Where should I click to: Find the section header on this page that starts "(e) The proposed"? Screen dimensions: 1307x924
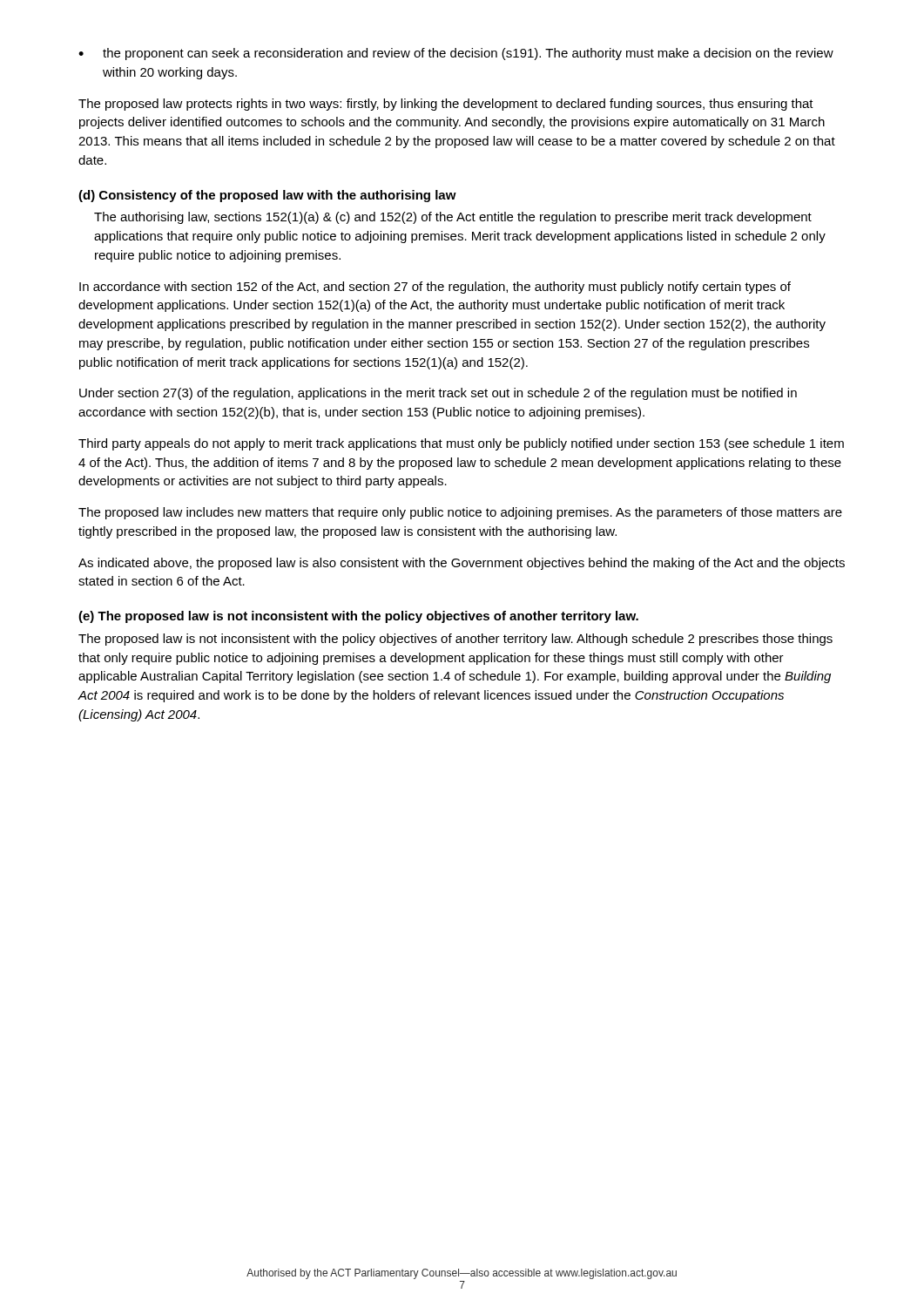[359, 616]
